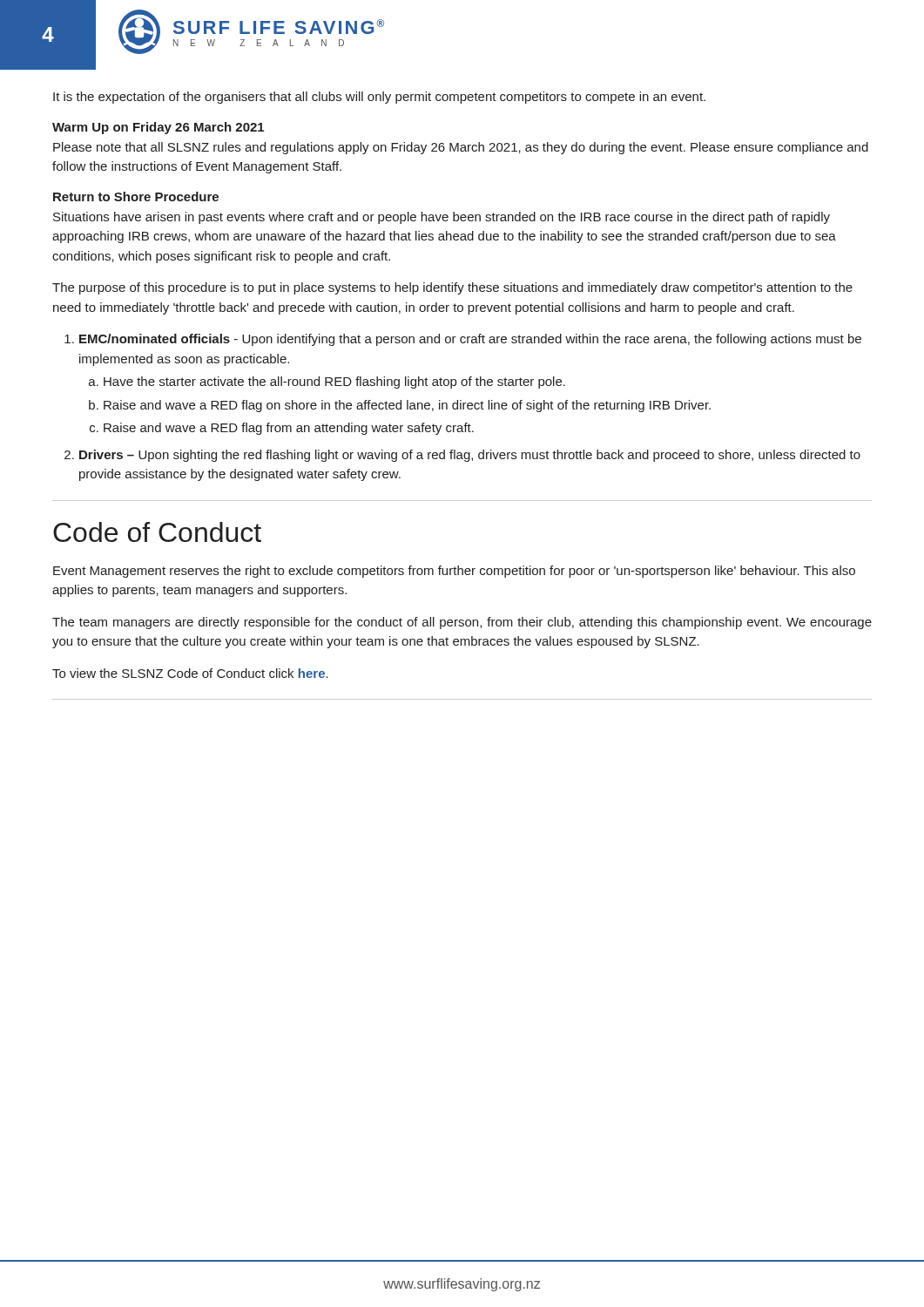
Task: Find the block starting "It is the expectation of"
Action: (379, 96)
